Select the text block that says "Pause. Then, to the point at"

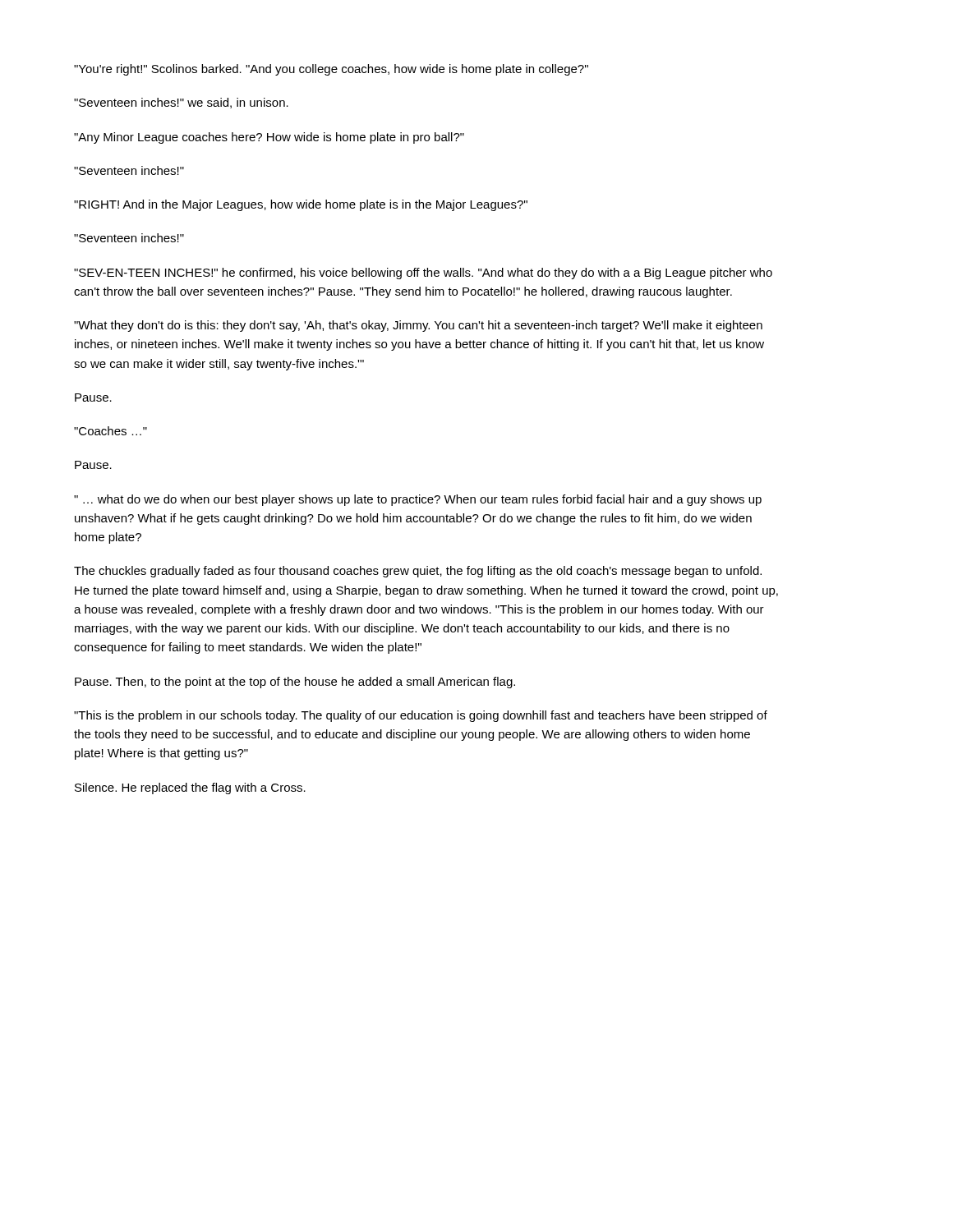[295, 681]
